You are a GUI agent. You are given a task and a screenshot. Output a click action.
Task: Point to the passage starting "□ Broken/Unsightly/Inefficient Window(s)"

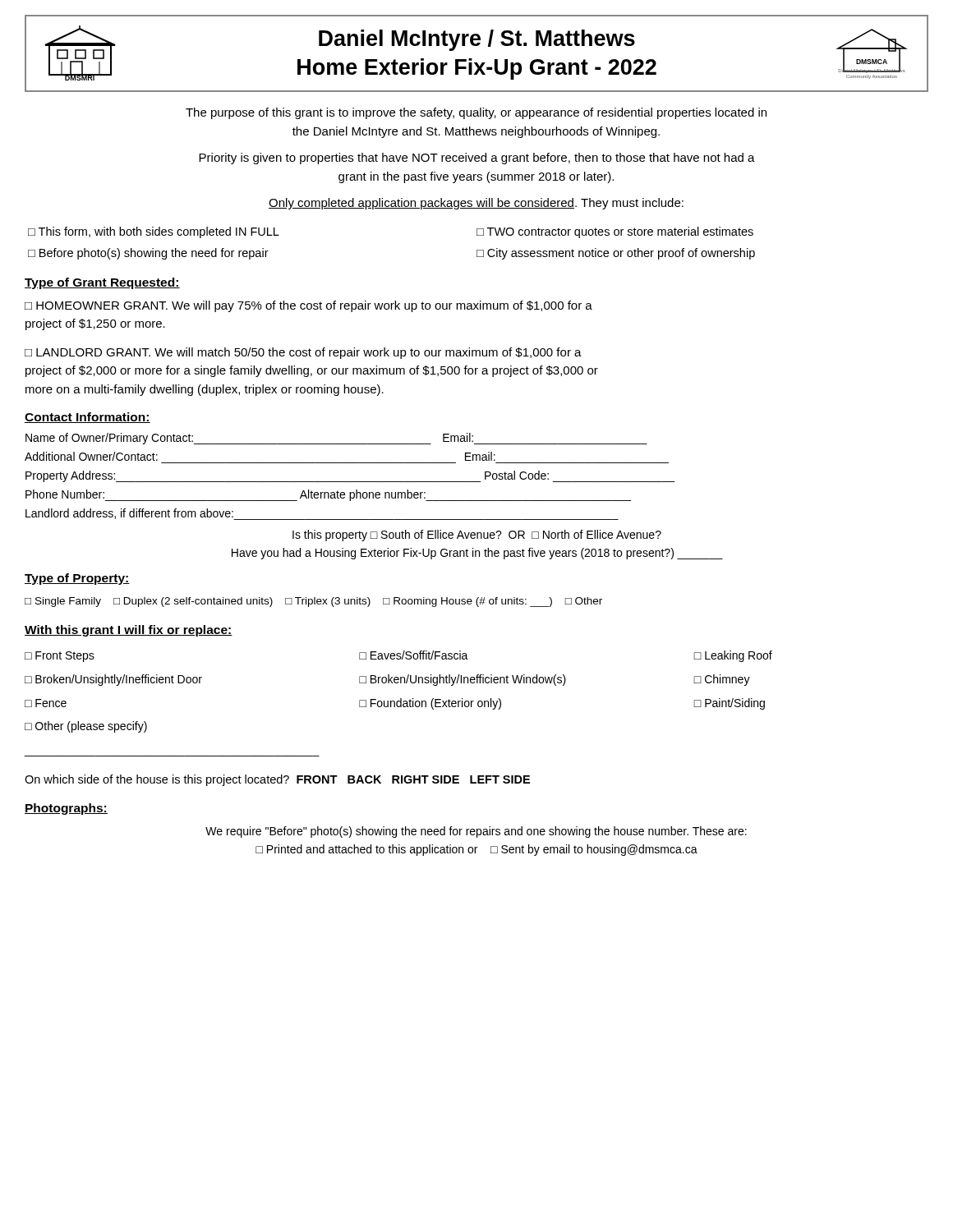click(463, 679)
